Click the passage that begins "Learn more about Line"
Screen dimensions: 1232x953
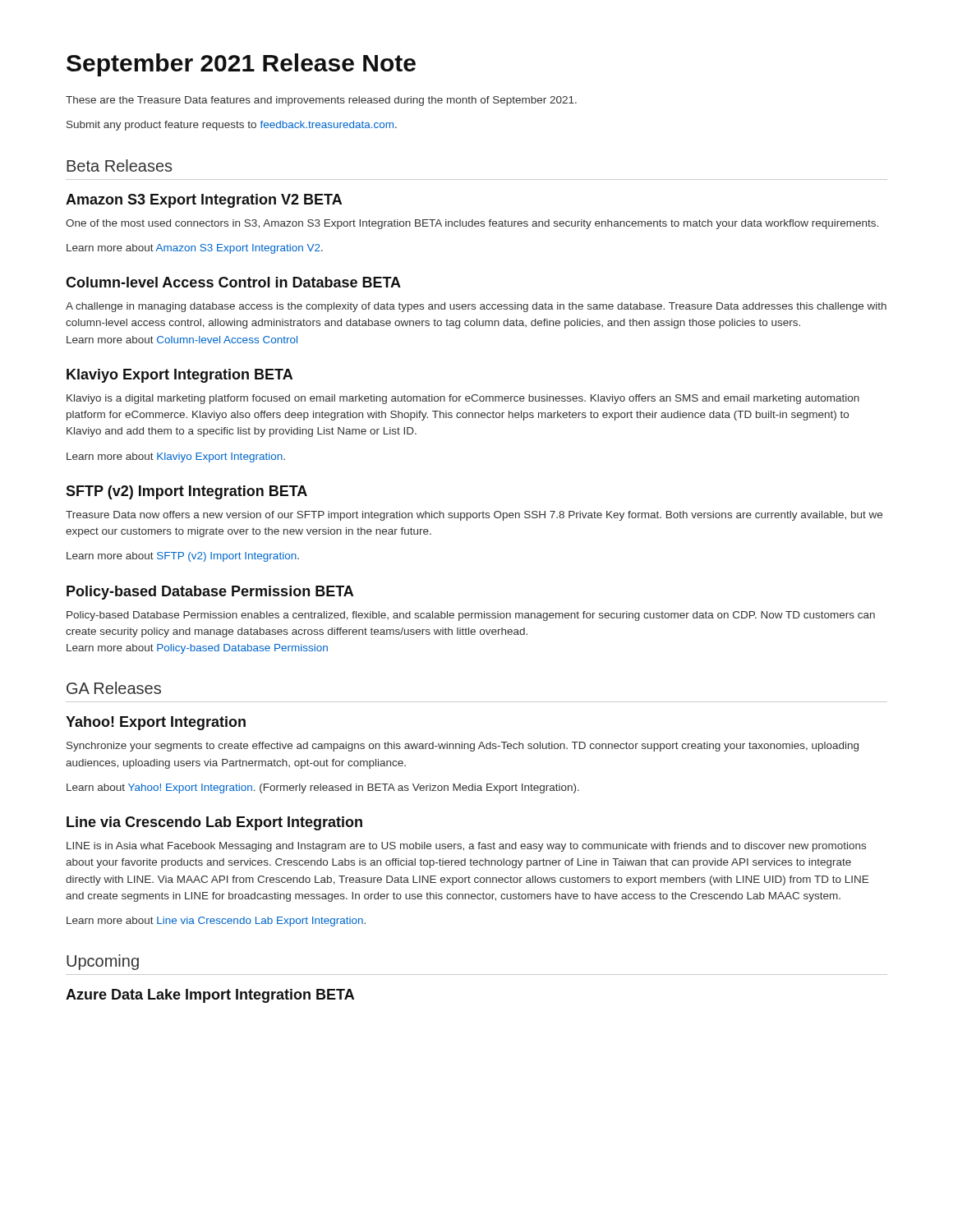(216, 922)
